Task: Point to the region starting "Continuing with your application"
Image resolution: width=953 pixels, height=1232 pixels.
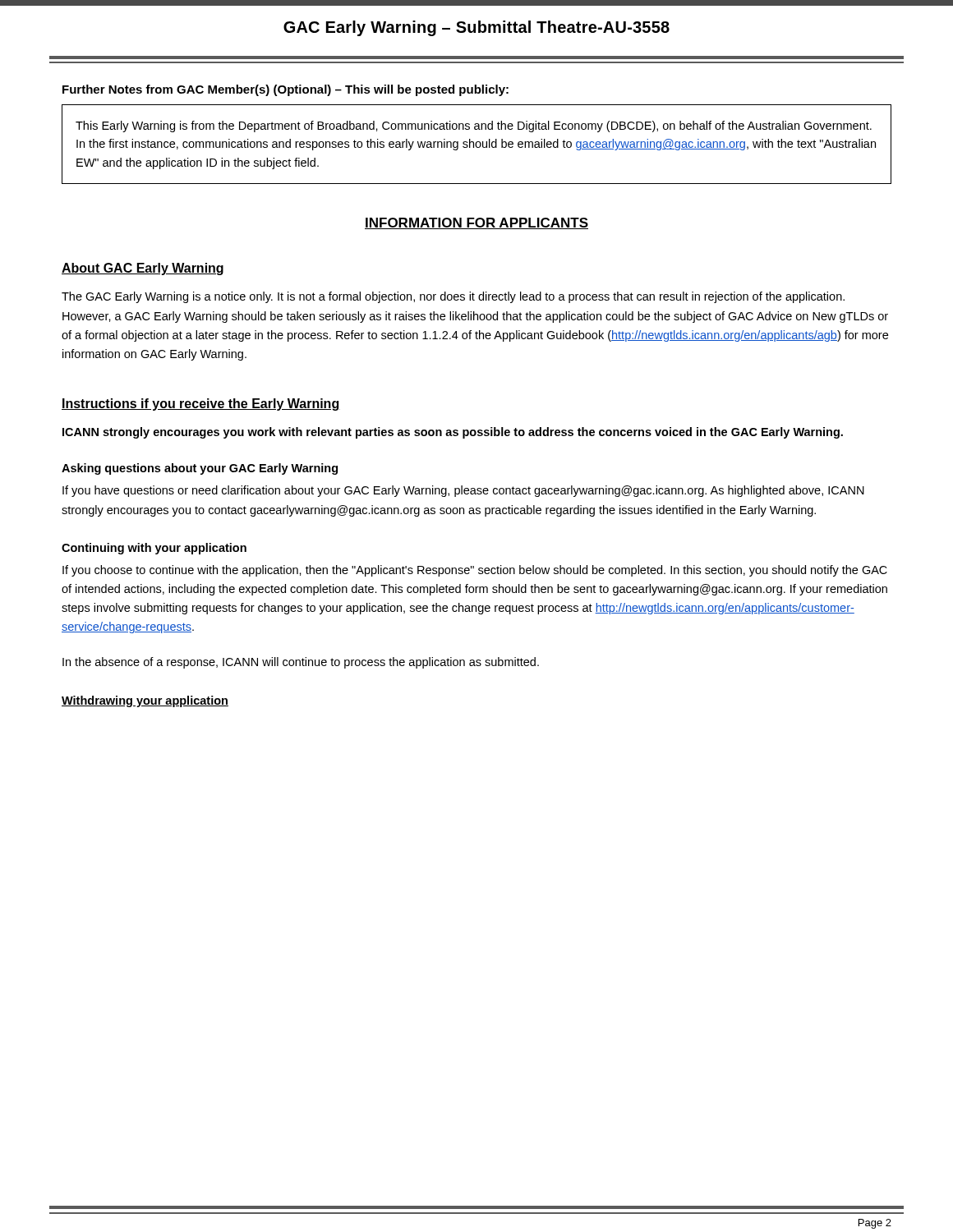Action: coord(154,548)
